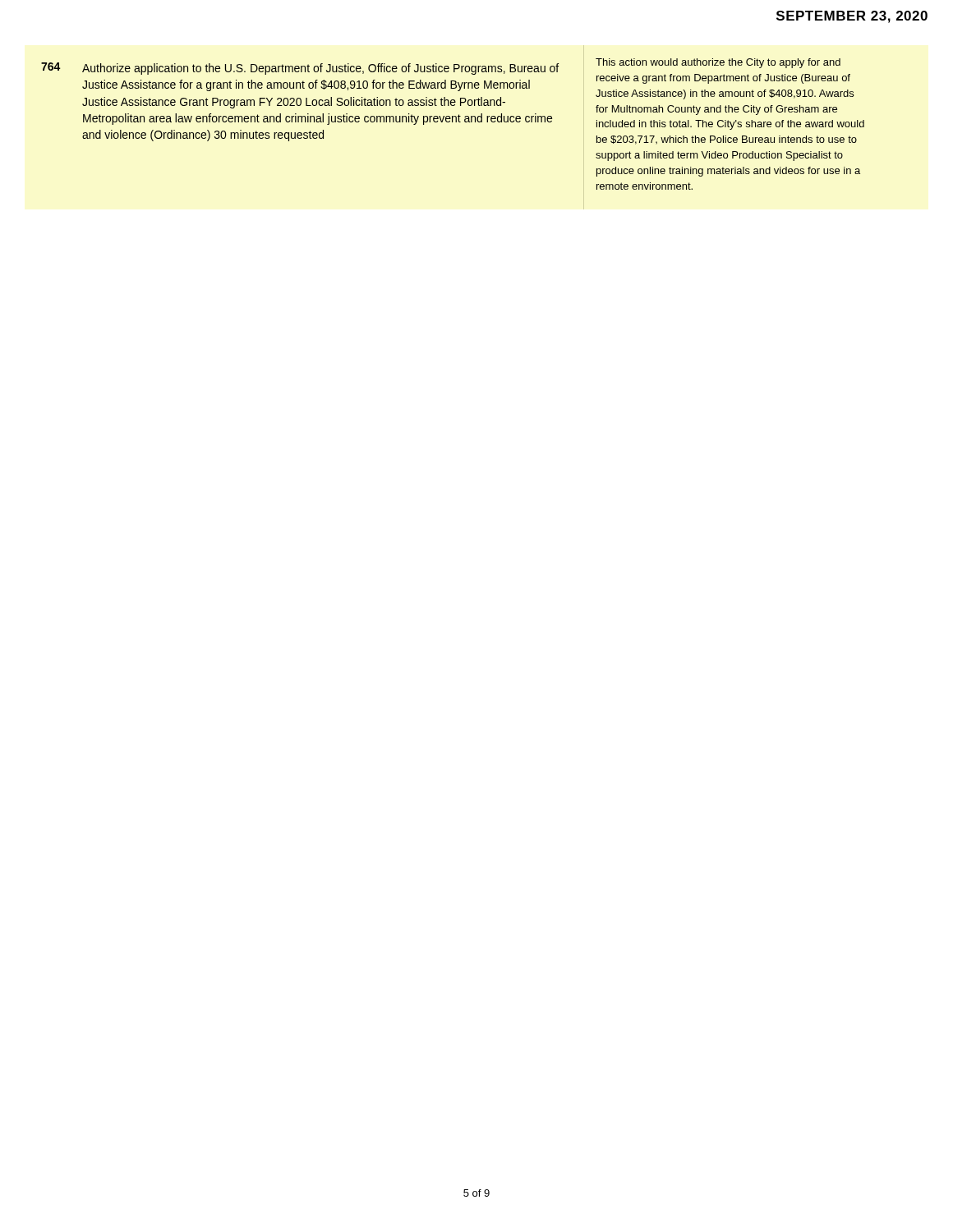Find the text block containing "764 Authorize application to the"
Image resolution: width=953 pixels, height=1232 pixels.
pos(304,122)
